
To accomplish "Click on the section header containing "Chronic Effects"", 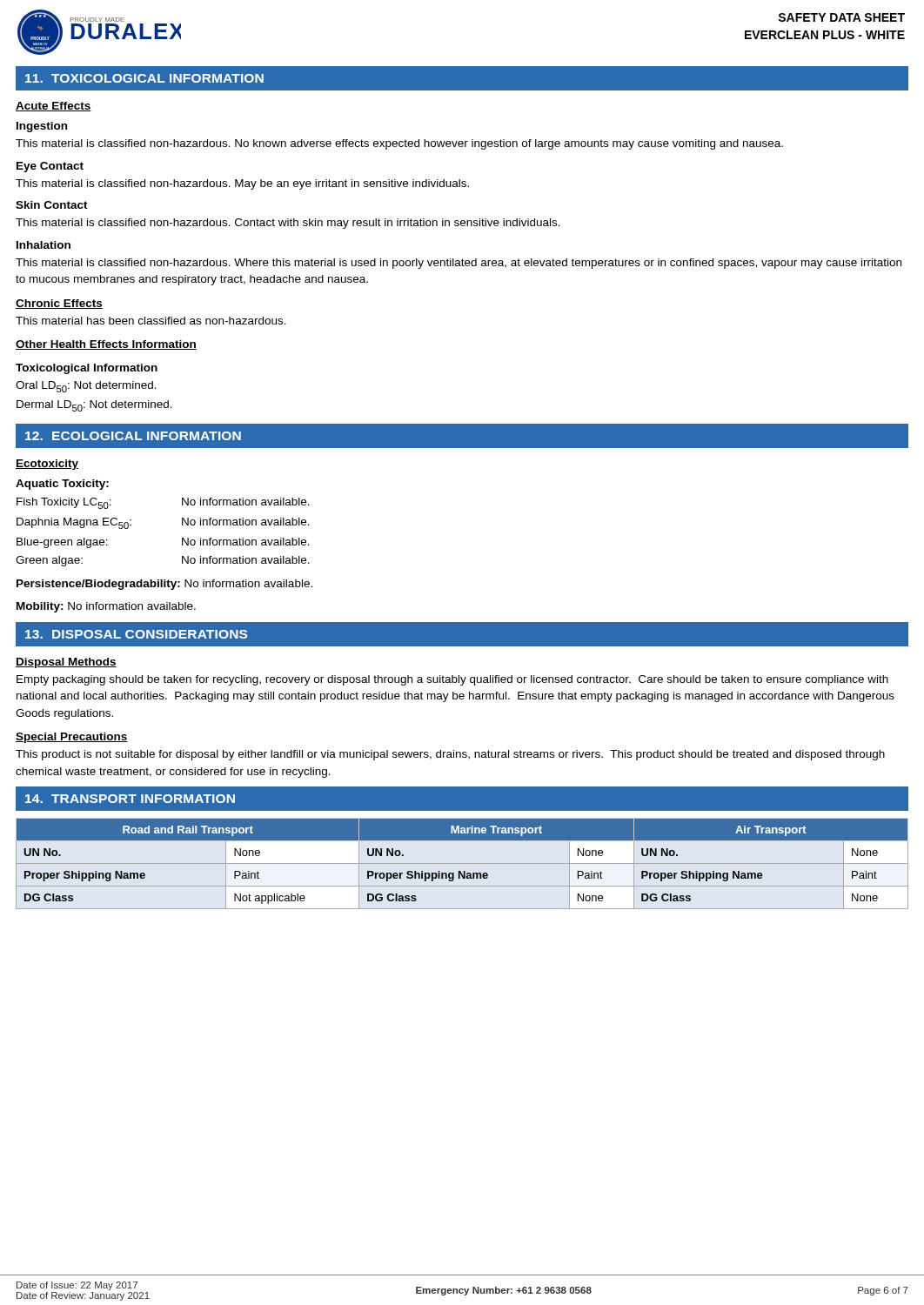I will [x=59, y=303].
